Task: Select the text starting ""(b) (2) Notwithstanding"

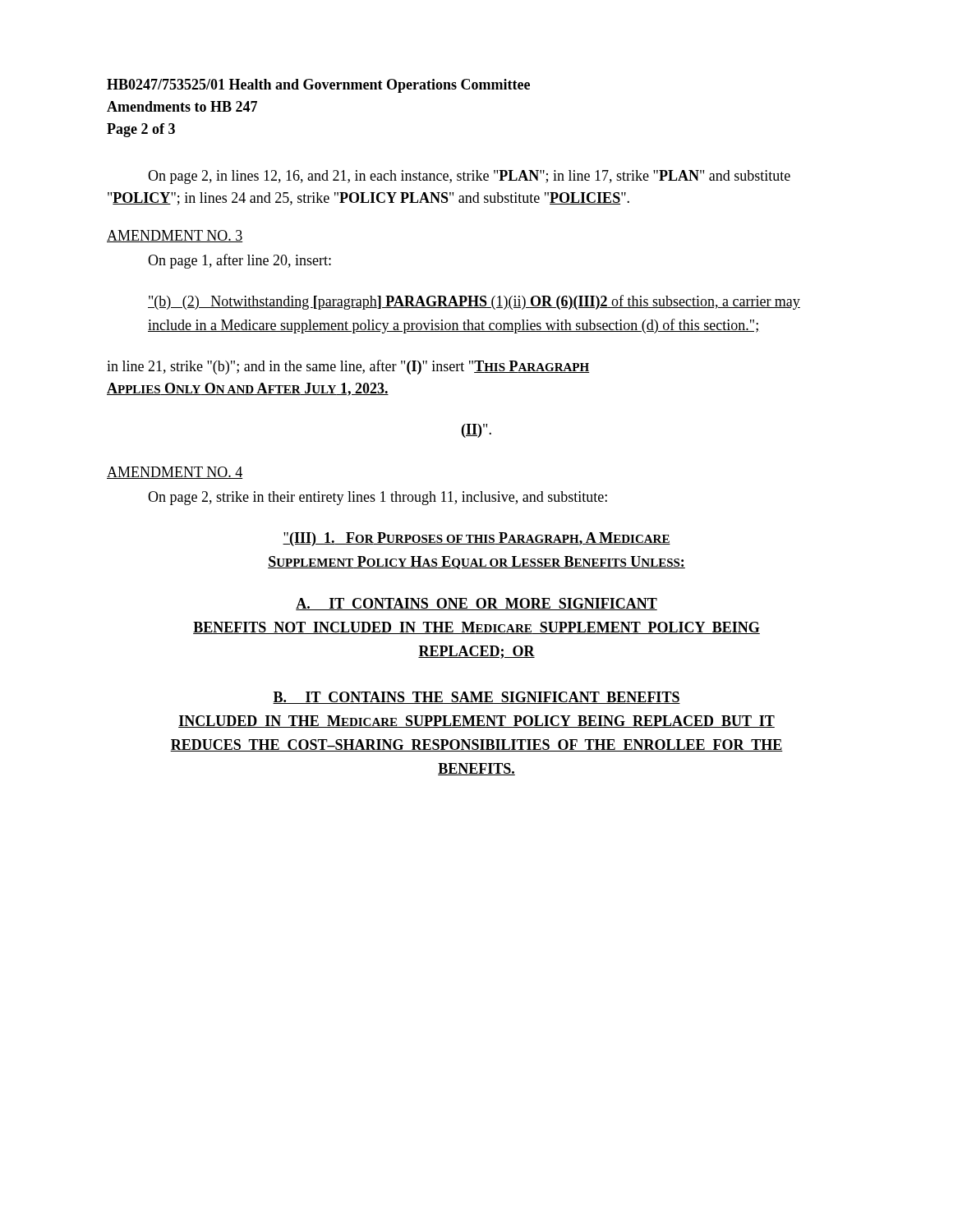Action: click(x=474, y=313)
